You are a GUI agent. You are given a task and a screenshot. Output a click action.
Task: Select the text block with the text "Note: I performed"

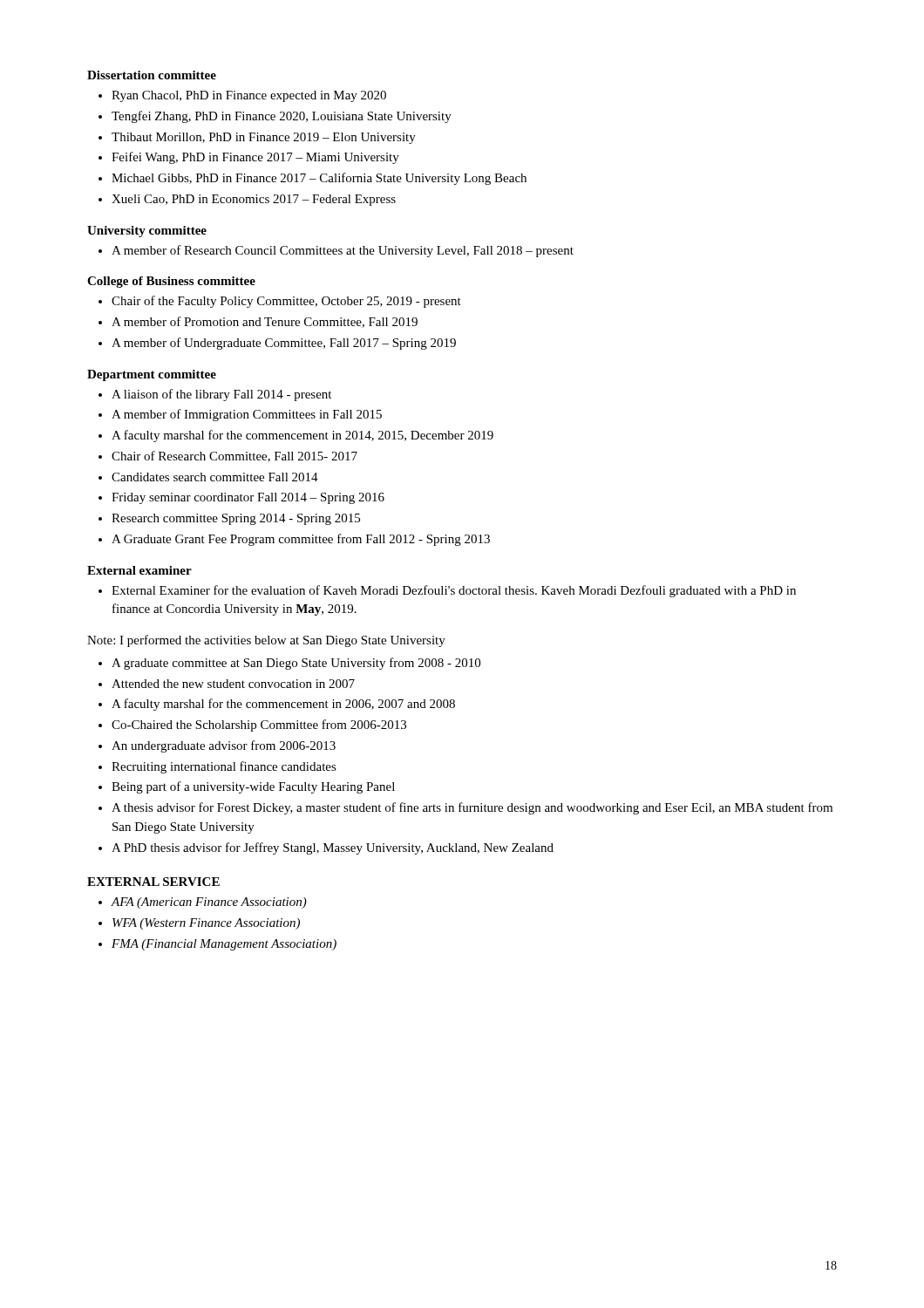(x=266, y=640)
